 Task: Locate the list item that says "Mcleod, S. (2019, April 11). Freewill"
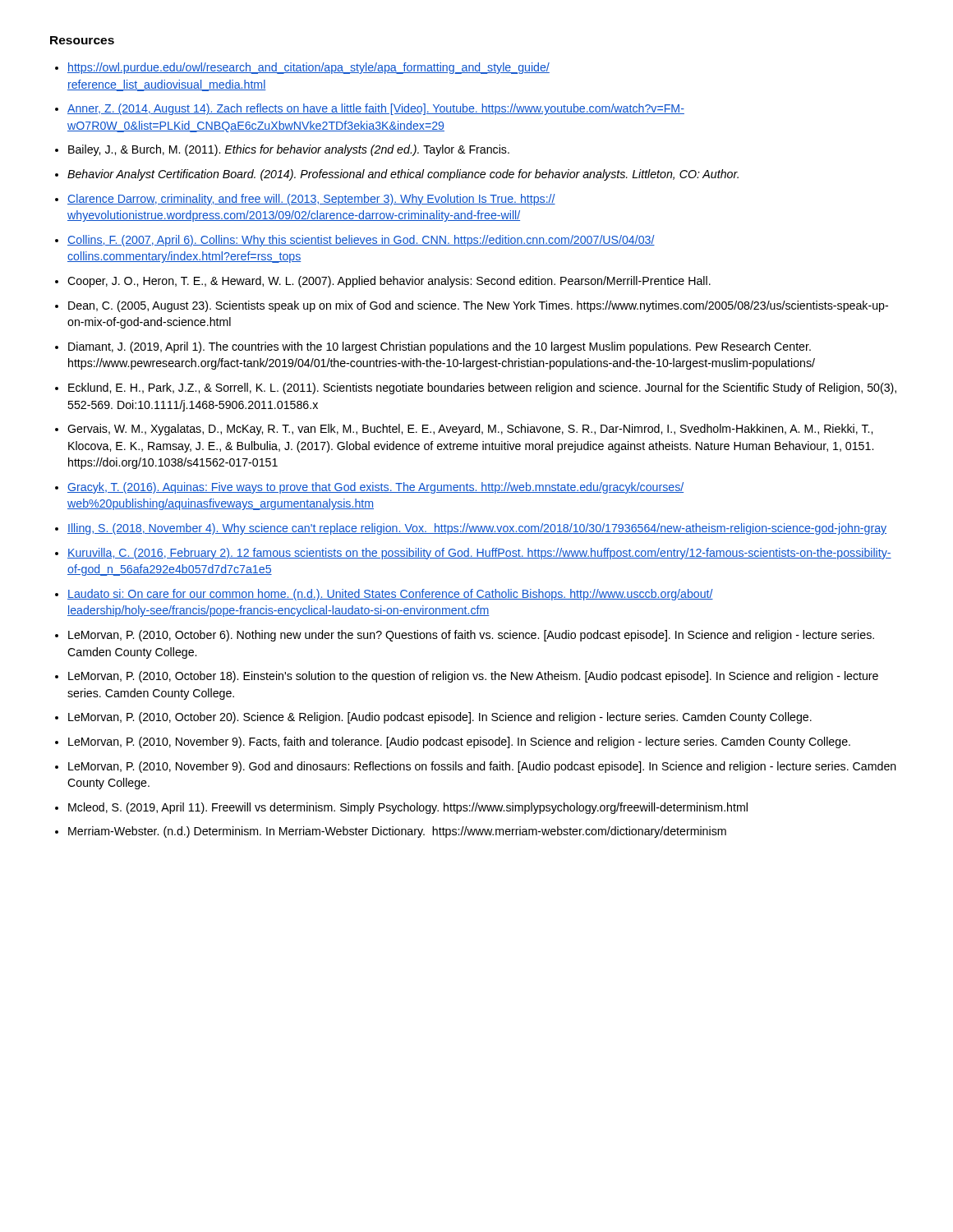(408, 807)
